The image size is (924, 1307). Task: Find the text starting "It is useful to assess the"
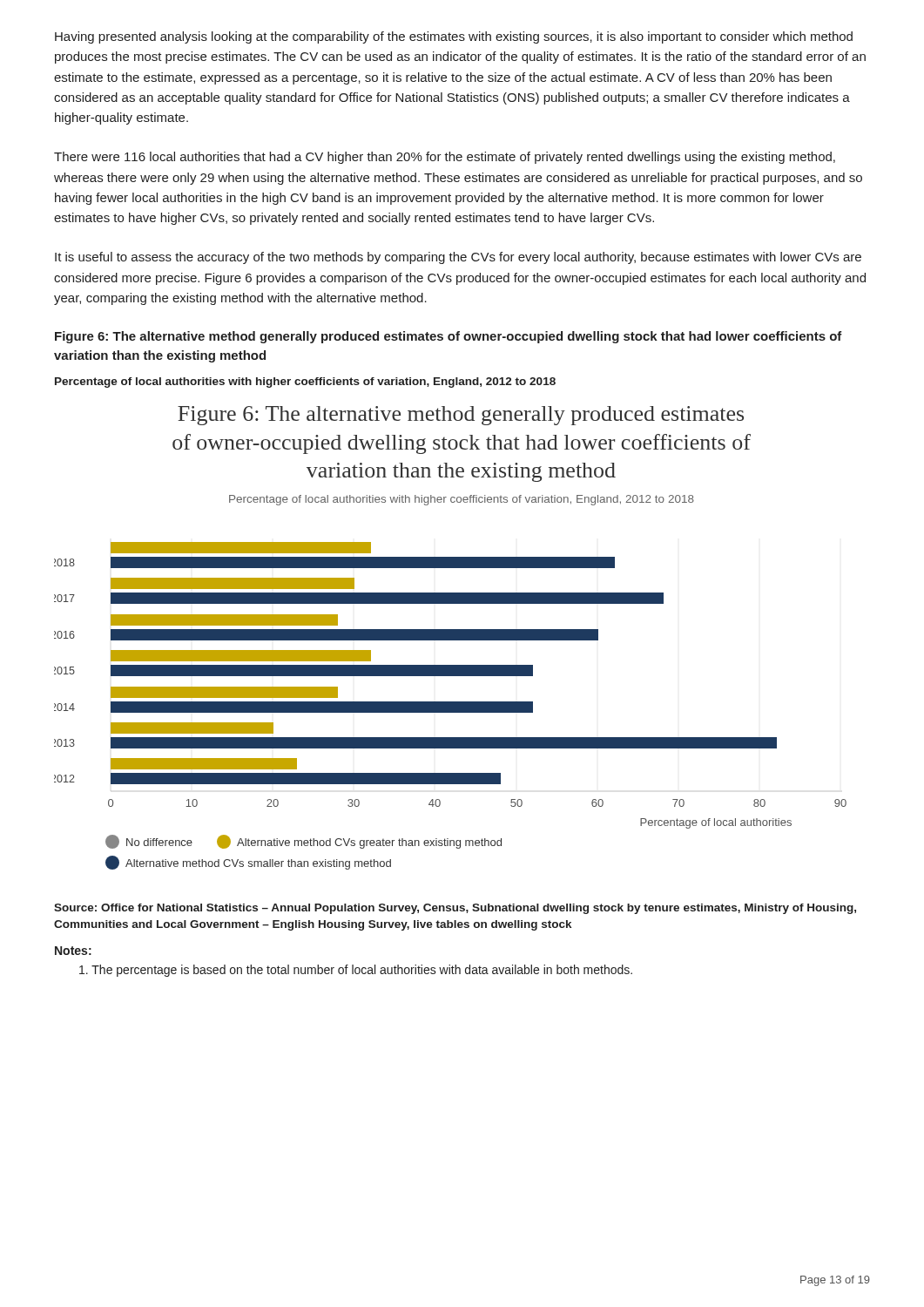pos(460,277)
